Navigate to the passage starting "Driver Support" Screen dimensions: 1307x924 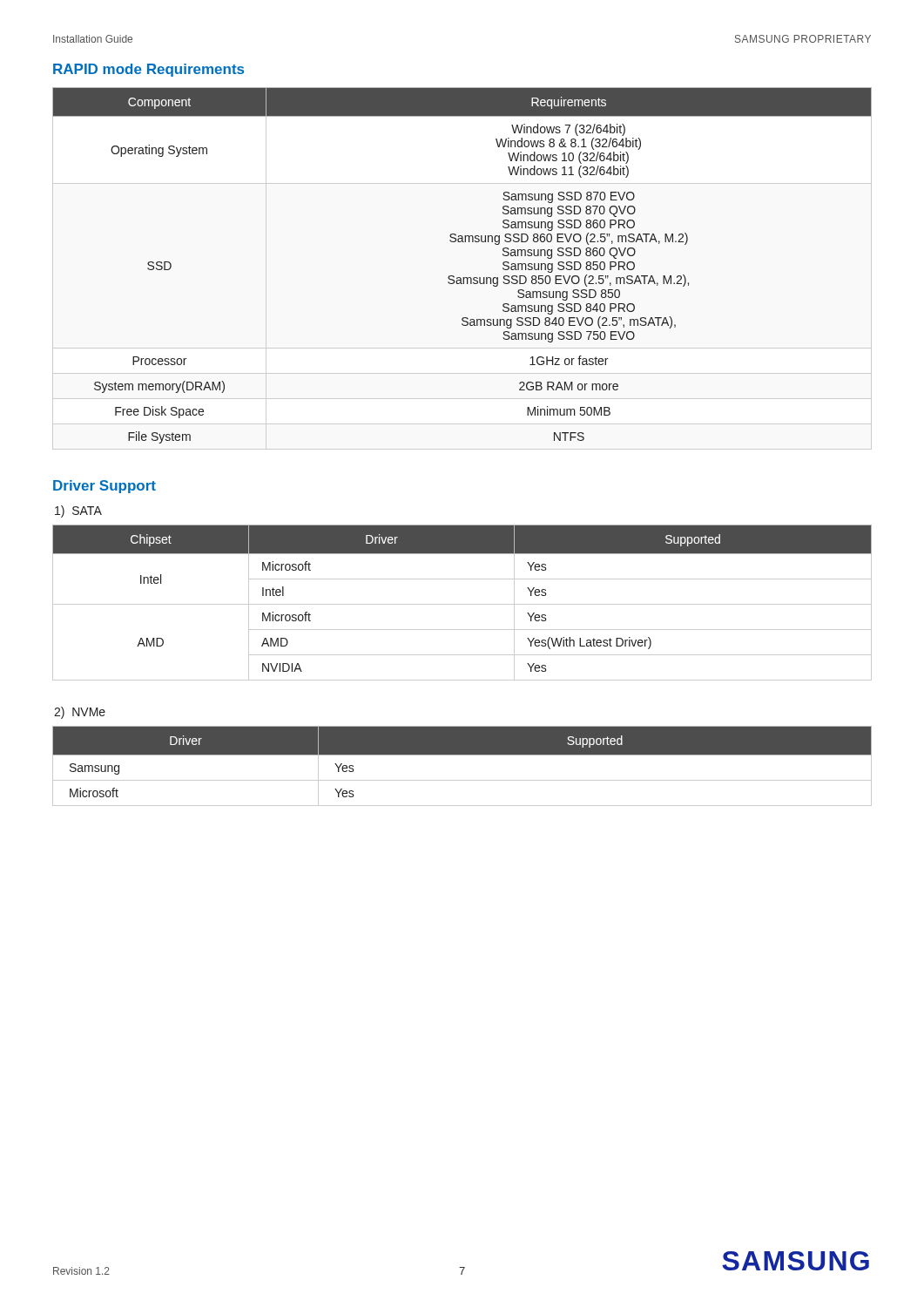click(104, 486)
